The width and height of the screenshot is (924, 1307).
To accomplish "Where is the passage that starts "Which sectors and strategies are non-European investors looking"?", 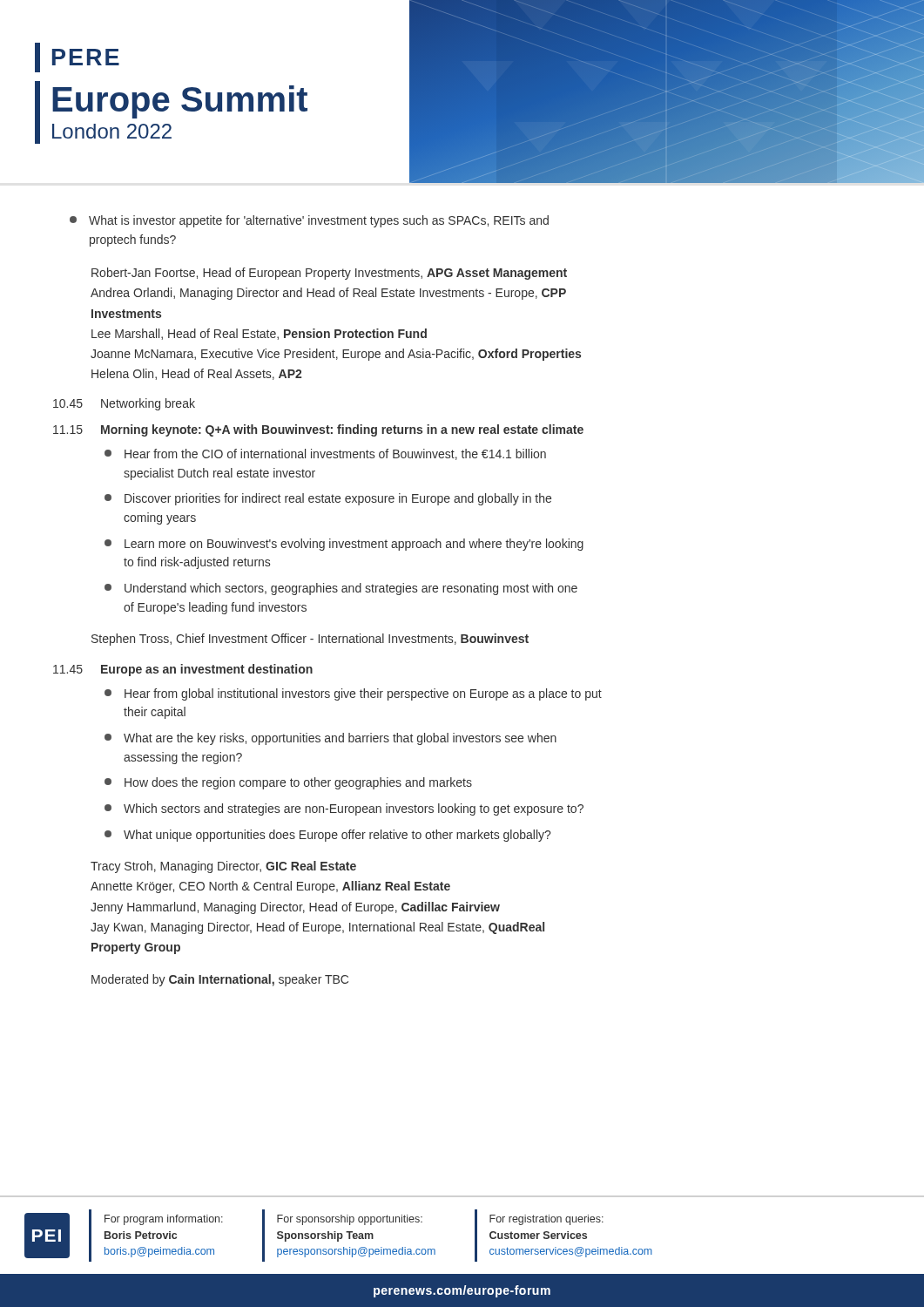I will tap(344, 809).
